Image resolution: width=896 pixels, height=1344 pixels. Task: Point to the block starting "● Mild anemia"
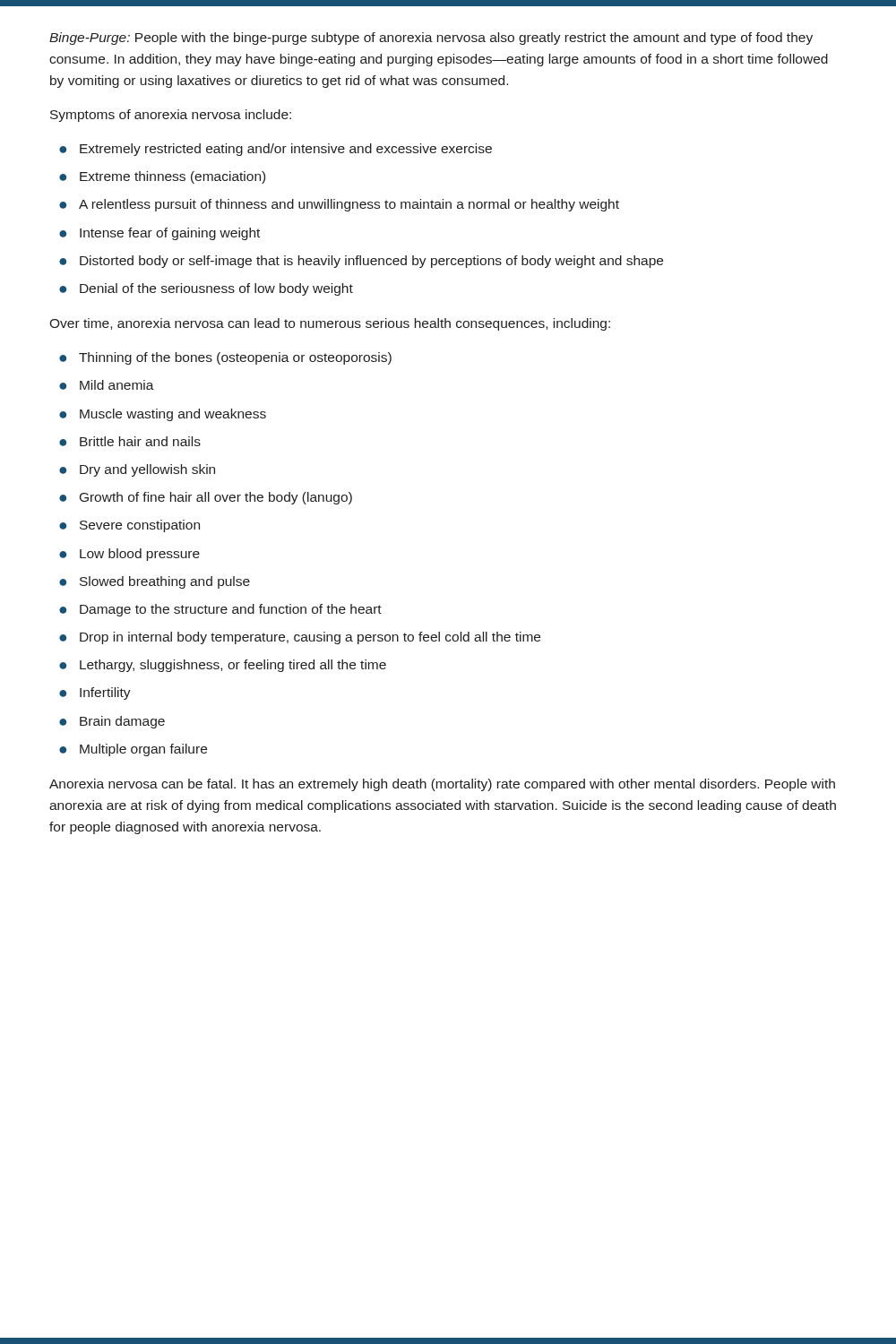coord(107,385)
